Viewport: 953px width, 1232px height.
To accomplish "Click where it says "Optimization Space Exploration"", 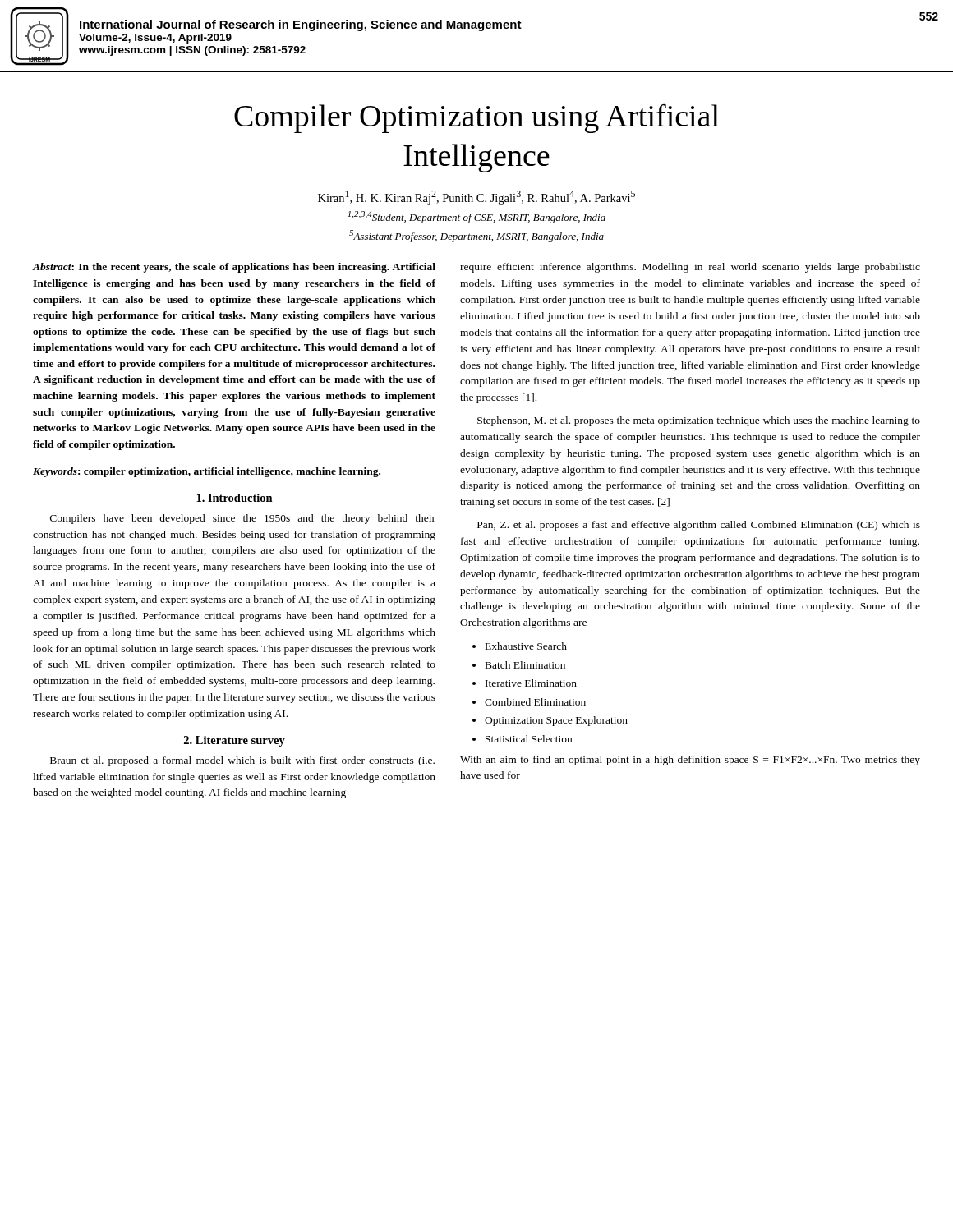I will (x=556, y=720).
